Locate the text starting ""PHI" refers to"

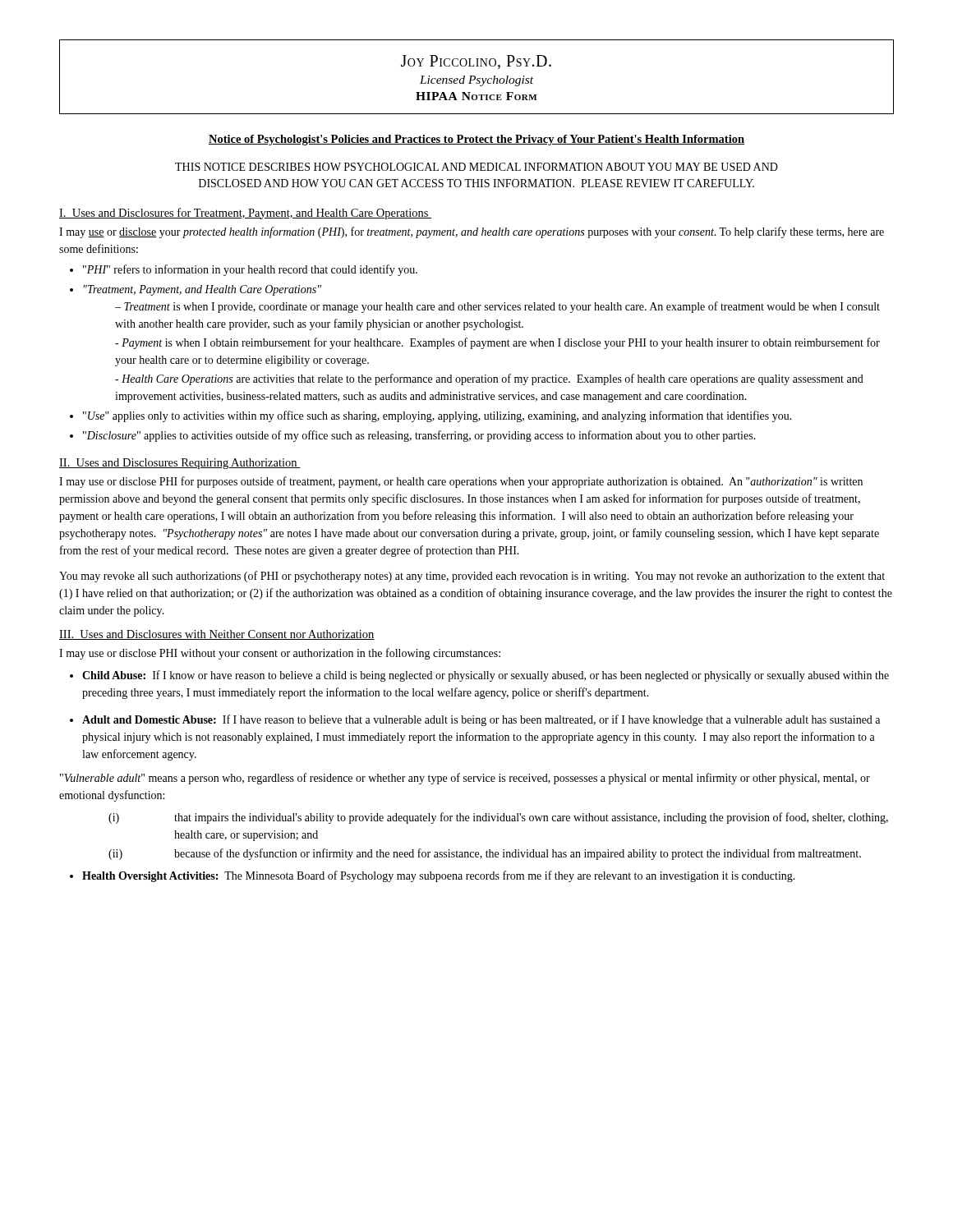[250, 269]
